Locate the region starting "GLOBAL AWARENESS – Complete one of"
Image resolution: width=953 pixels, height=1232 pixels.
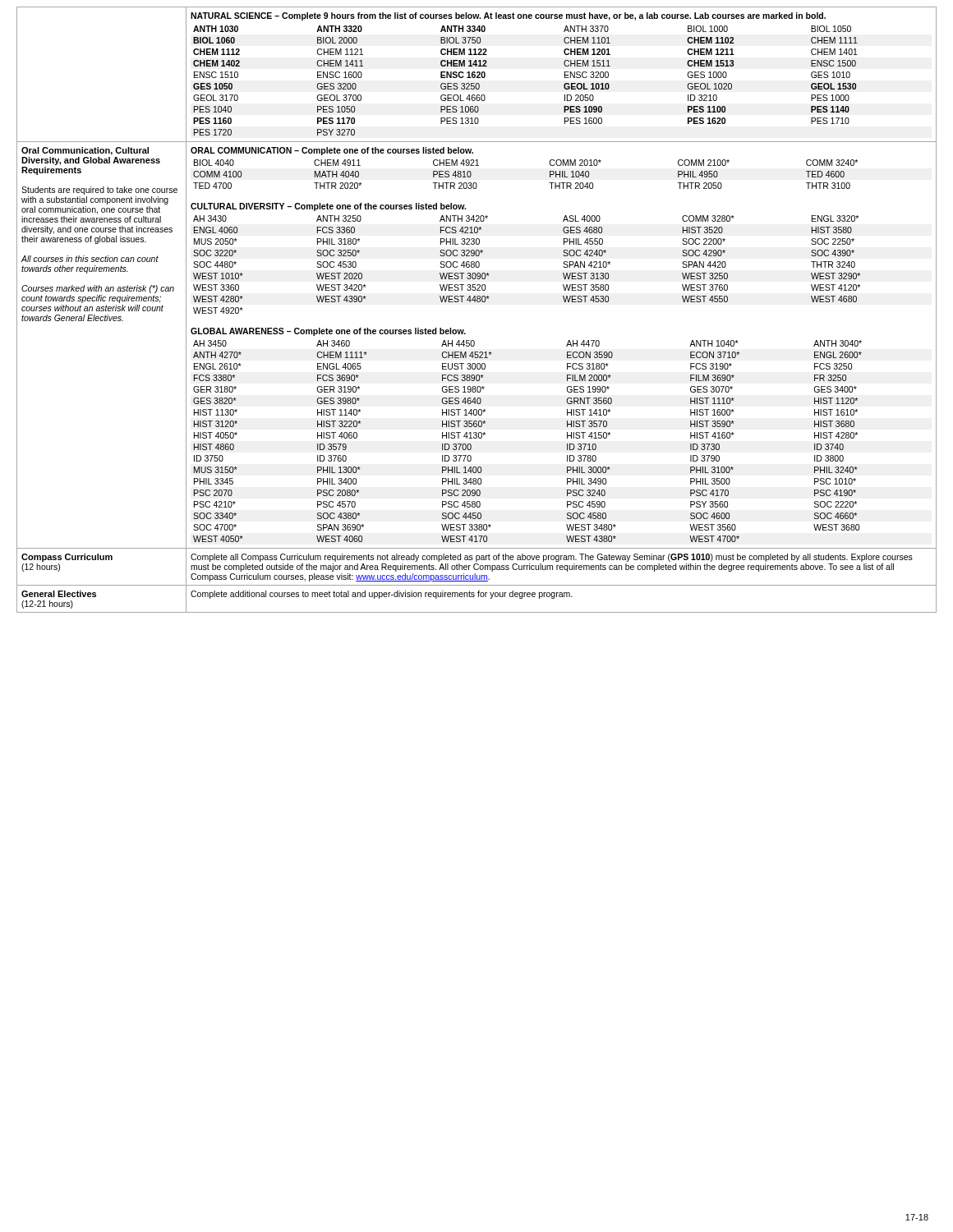[x=328, y=331]
